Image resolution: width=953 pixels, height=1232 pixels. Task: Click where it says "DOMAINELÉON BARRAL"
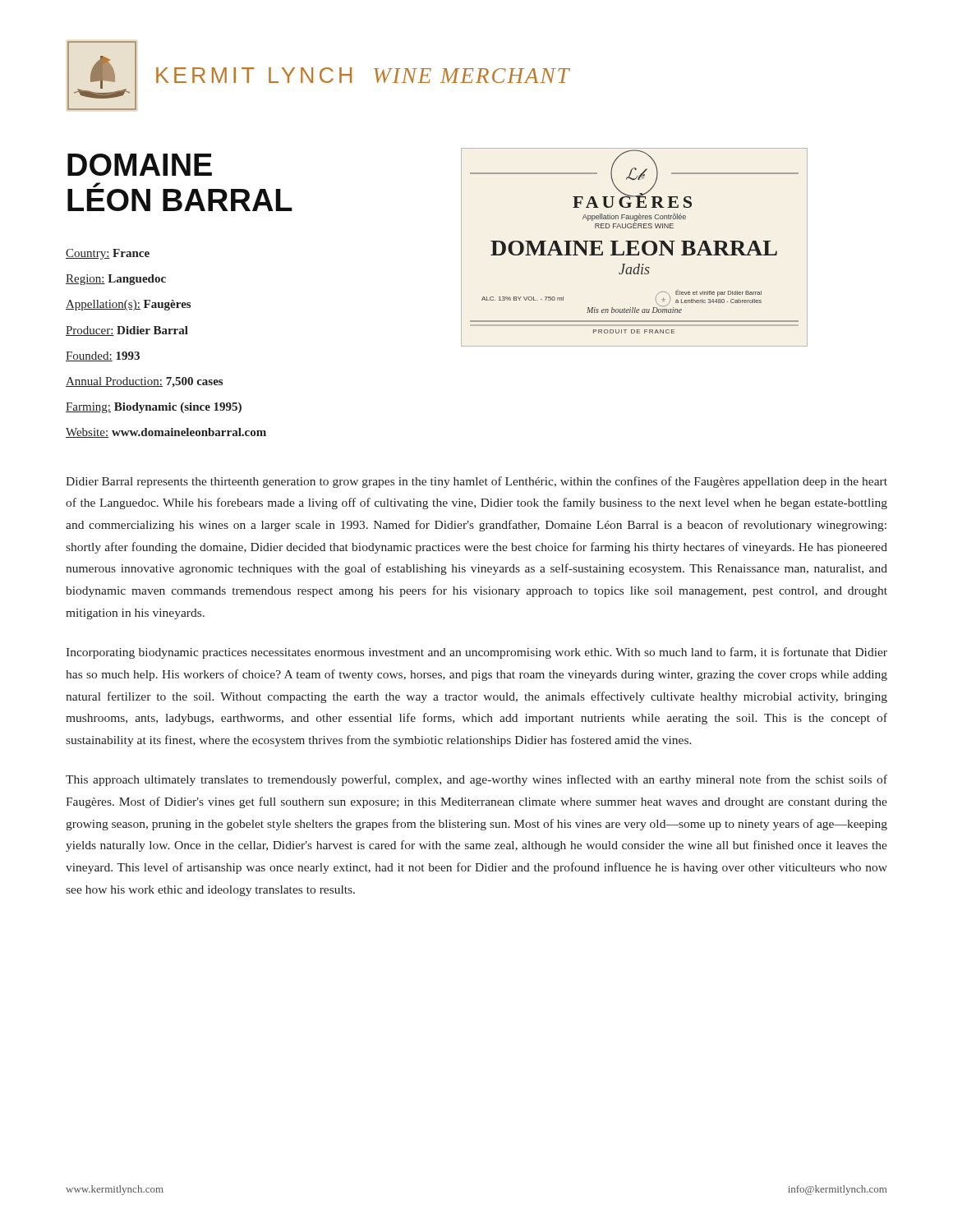click(x=179, y=183)
